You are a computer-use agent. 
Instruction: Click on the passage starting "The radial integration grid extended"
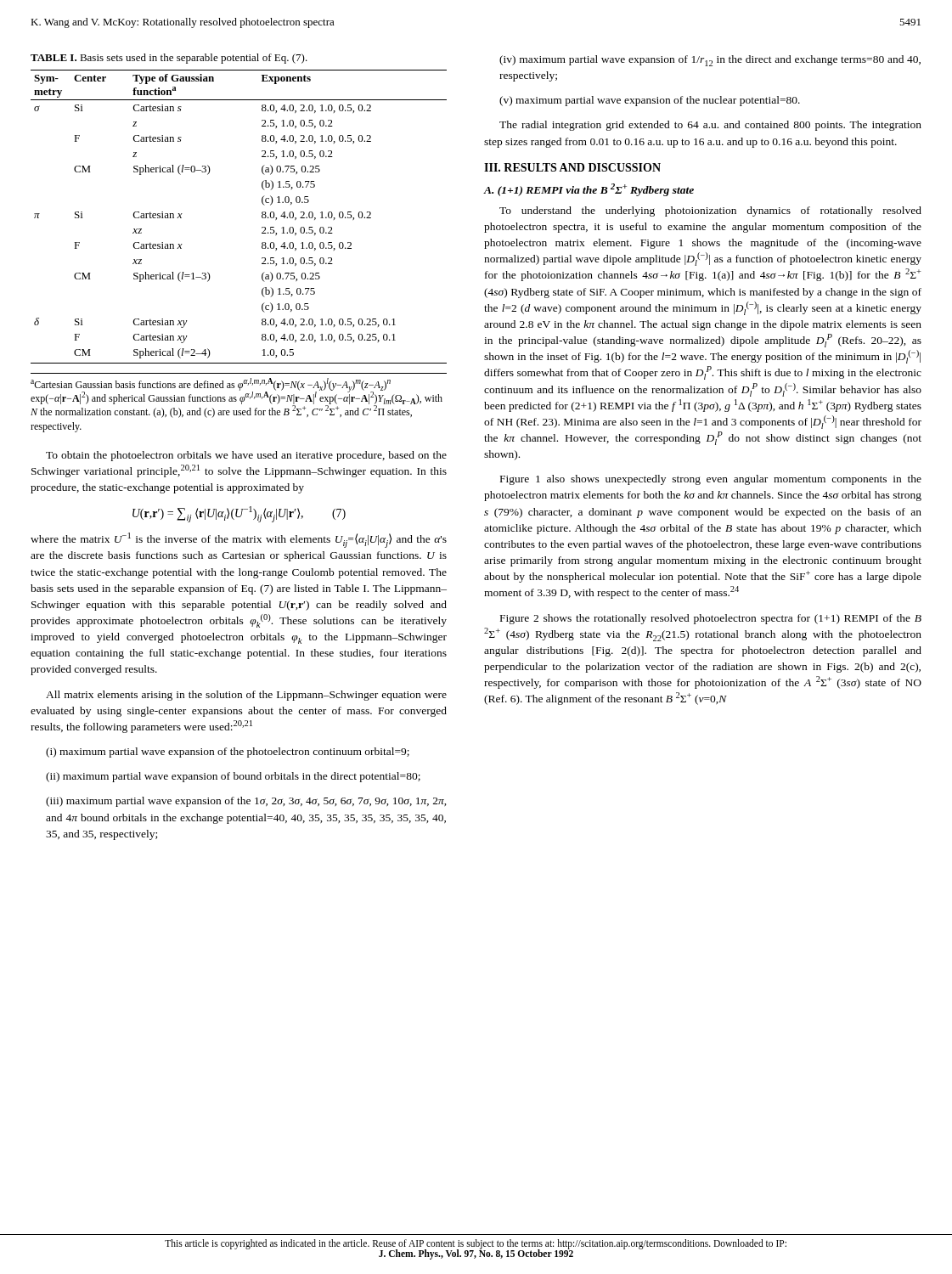tap(703, 133)
